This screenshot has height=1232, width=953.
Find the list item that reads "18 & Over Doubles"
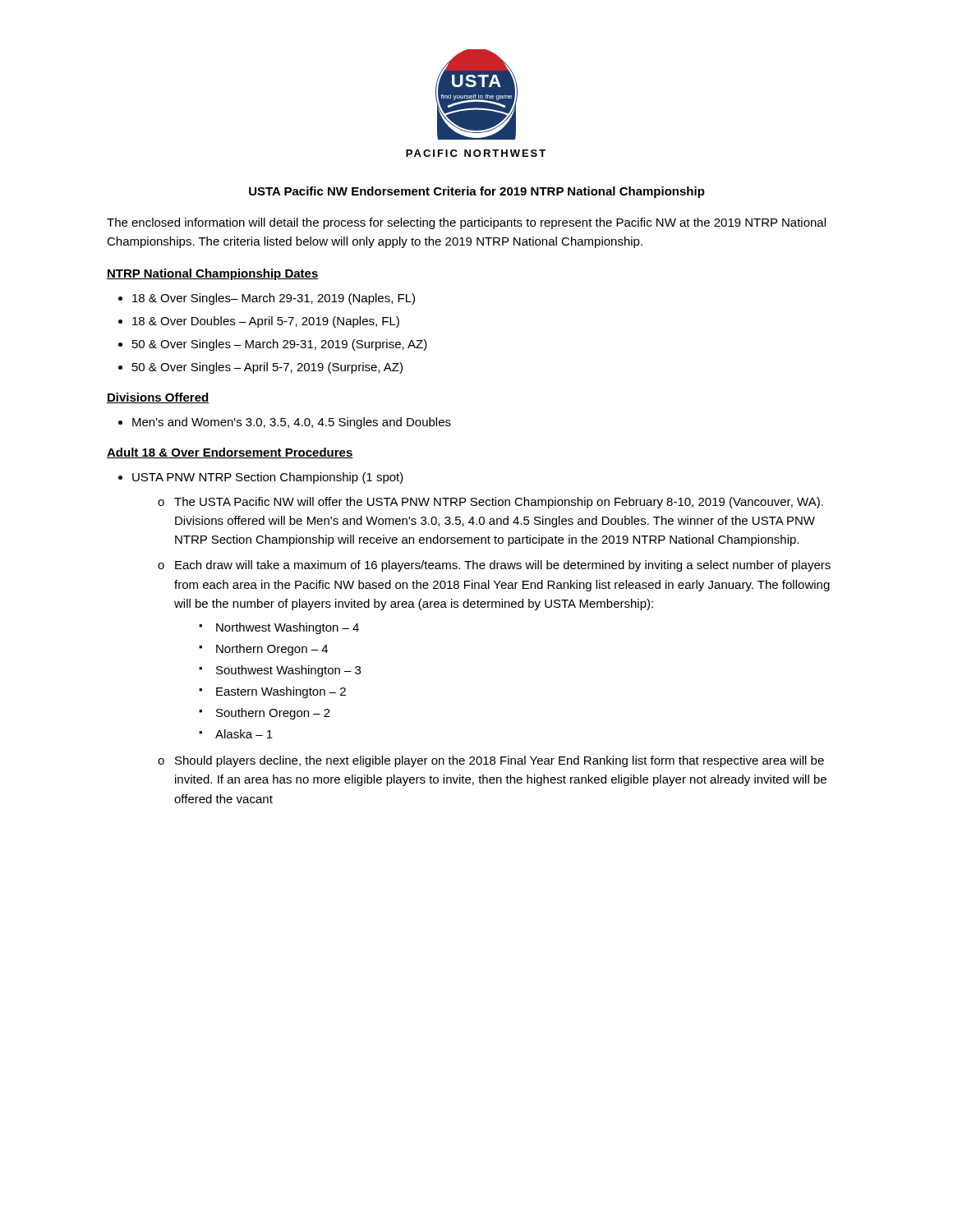pos(266,320)
